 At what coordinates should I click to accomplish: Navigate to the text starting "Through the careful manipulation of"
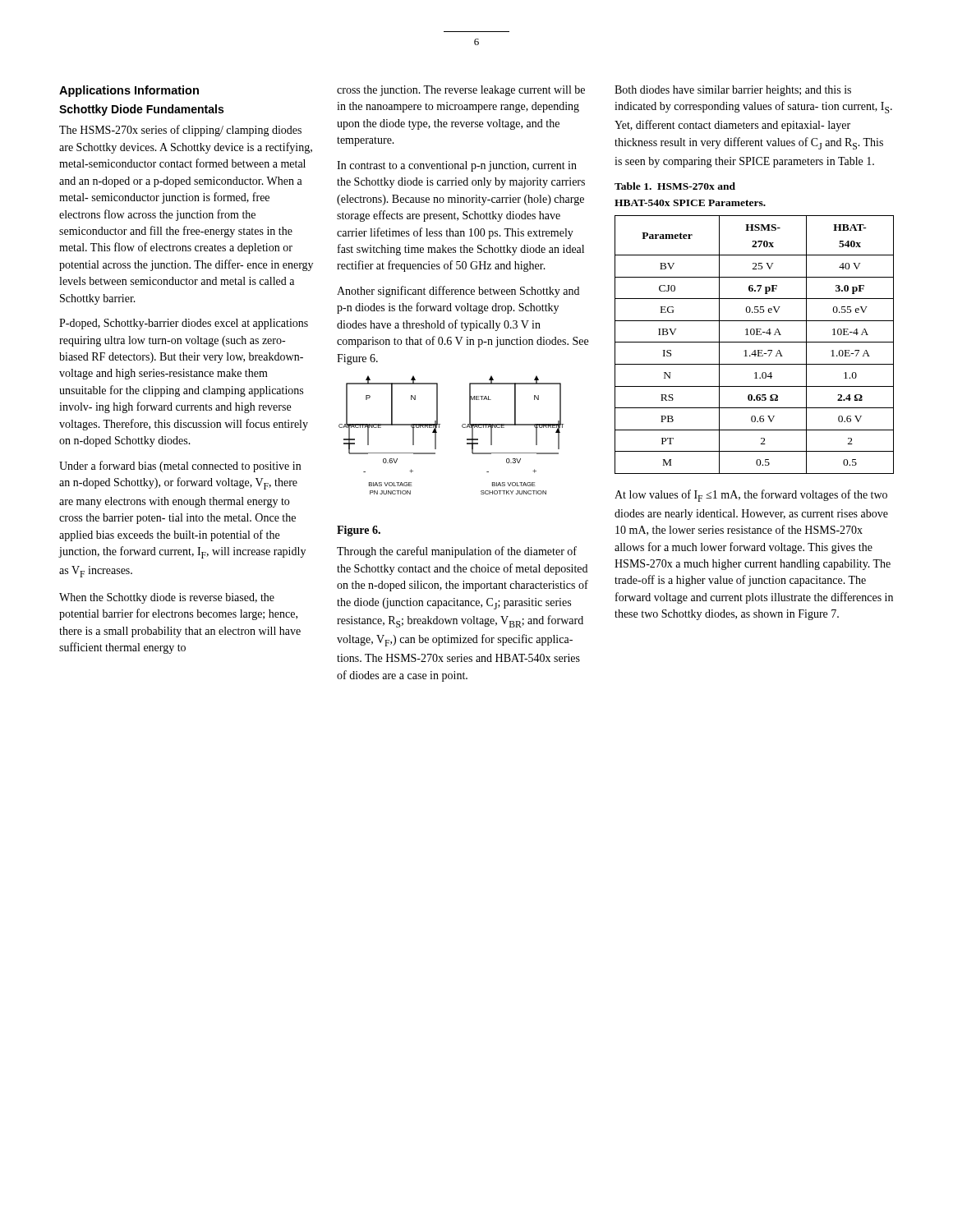[462, 613]
